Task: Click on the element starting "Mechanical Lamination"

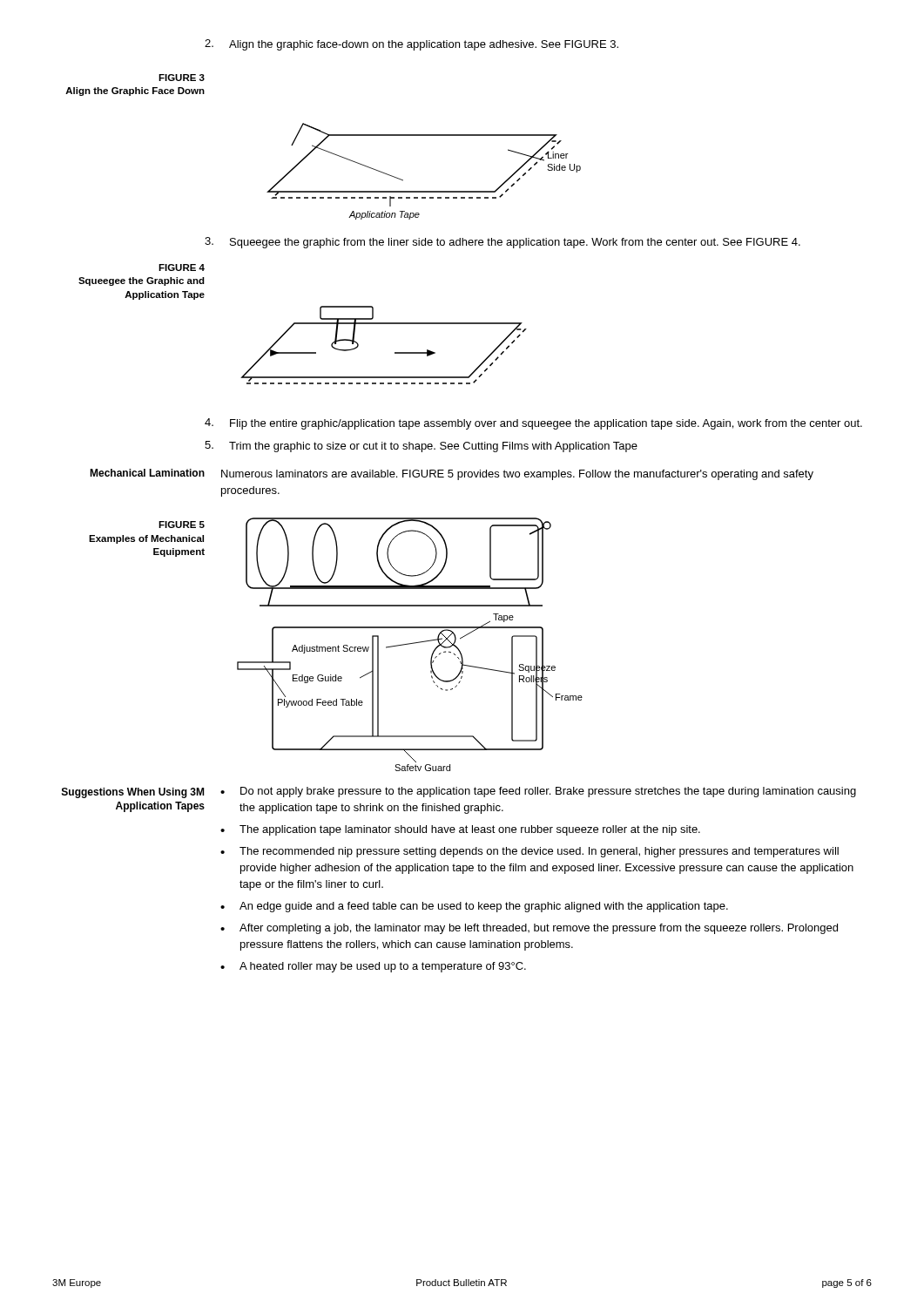Action: click(147, 473)
